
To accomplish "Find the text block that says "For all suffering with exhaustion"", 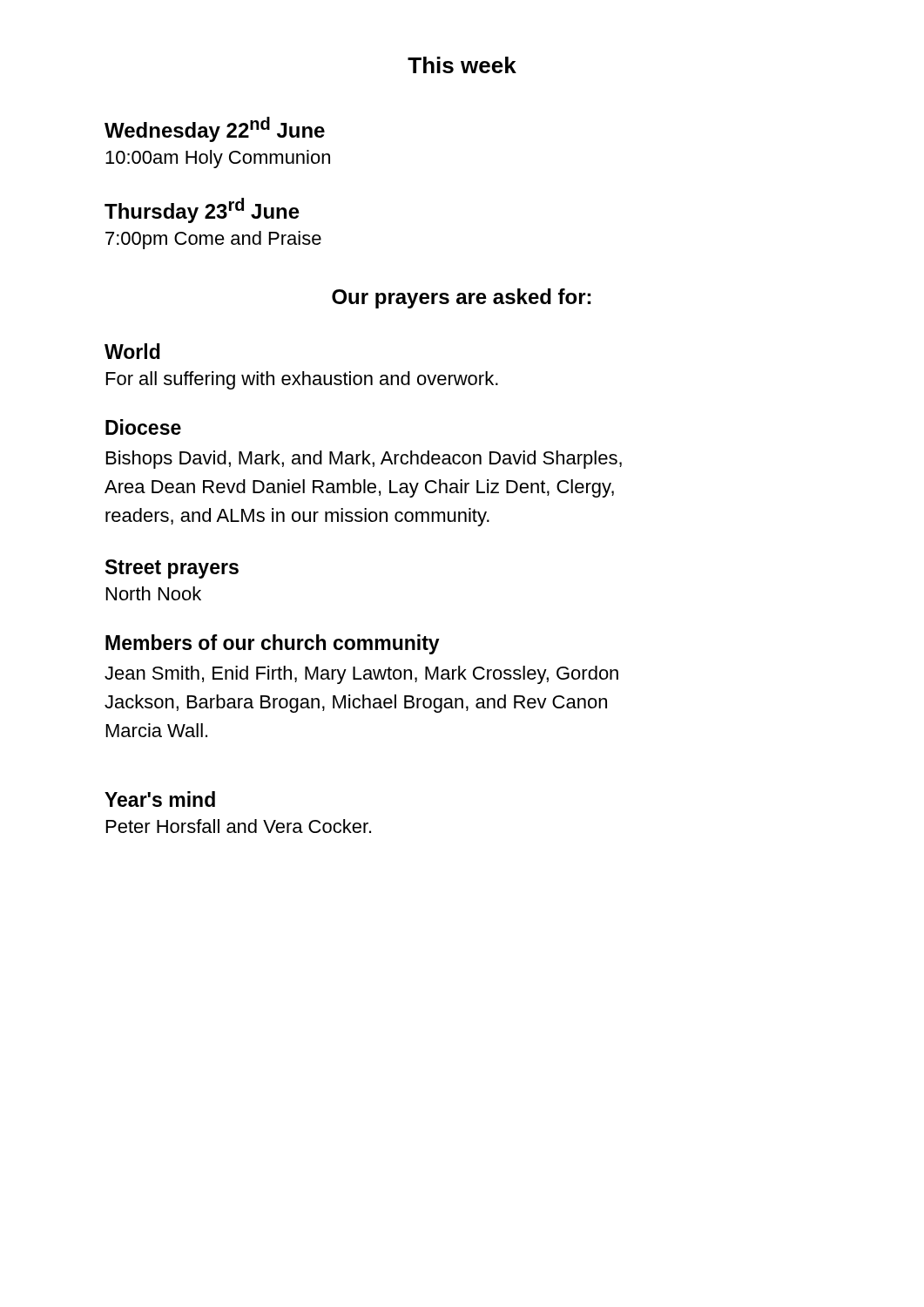I will coord(302,379).
